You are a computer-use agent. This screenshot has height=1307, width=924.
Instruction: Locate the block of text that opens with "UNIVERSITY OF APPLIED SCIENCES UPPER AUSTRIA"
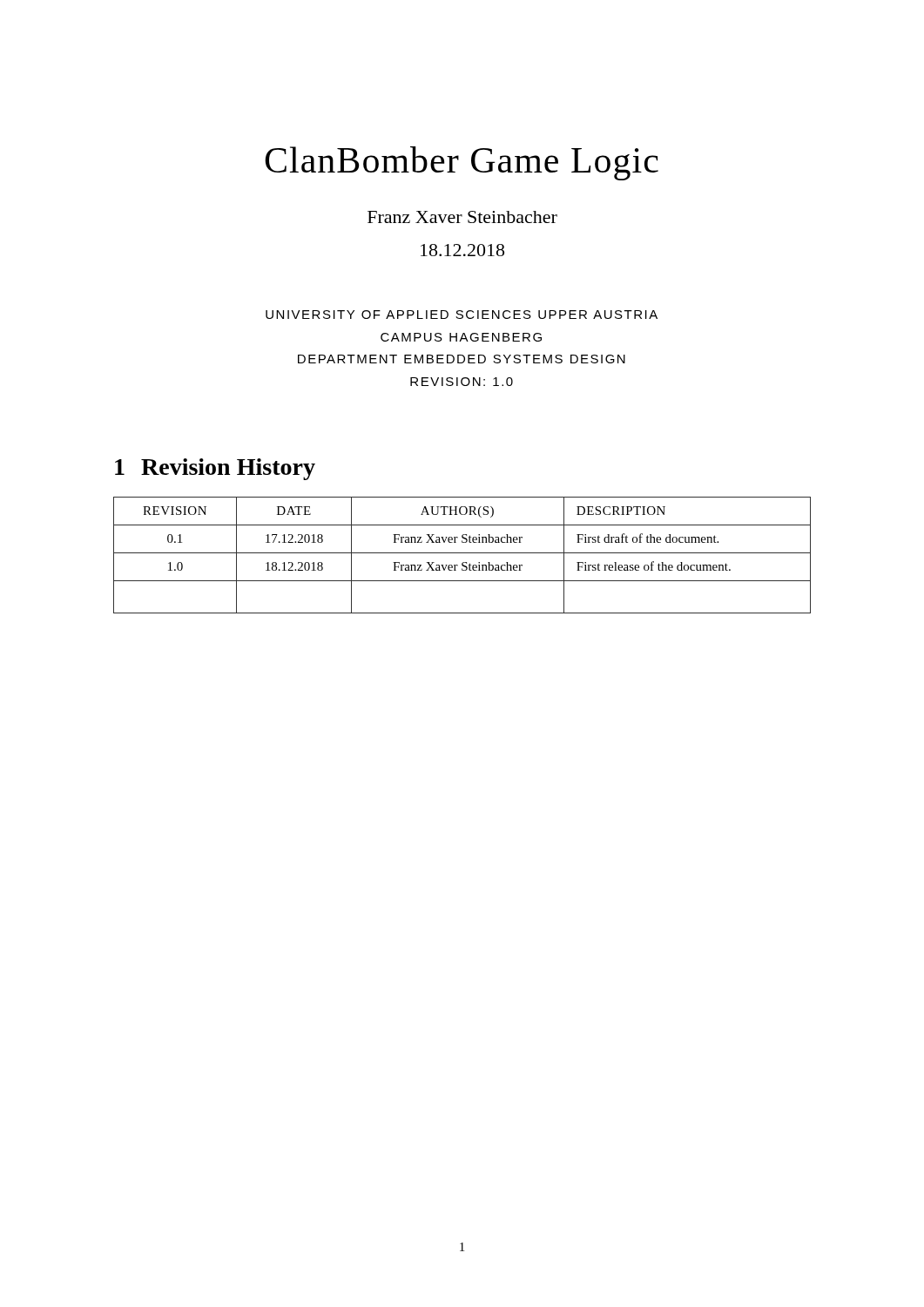(x=462, y=348)
